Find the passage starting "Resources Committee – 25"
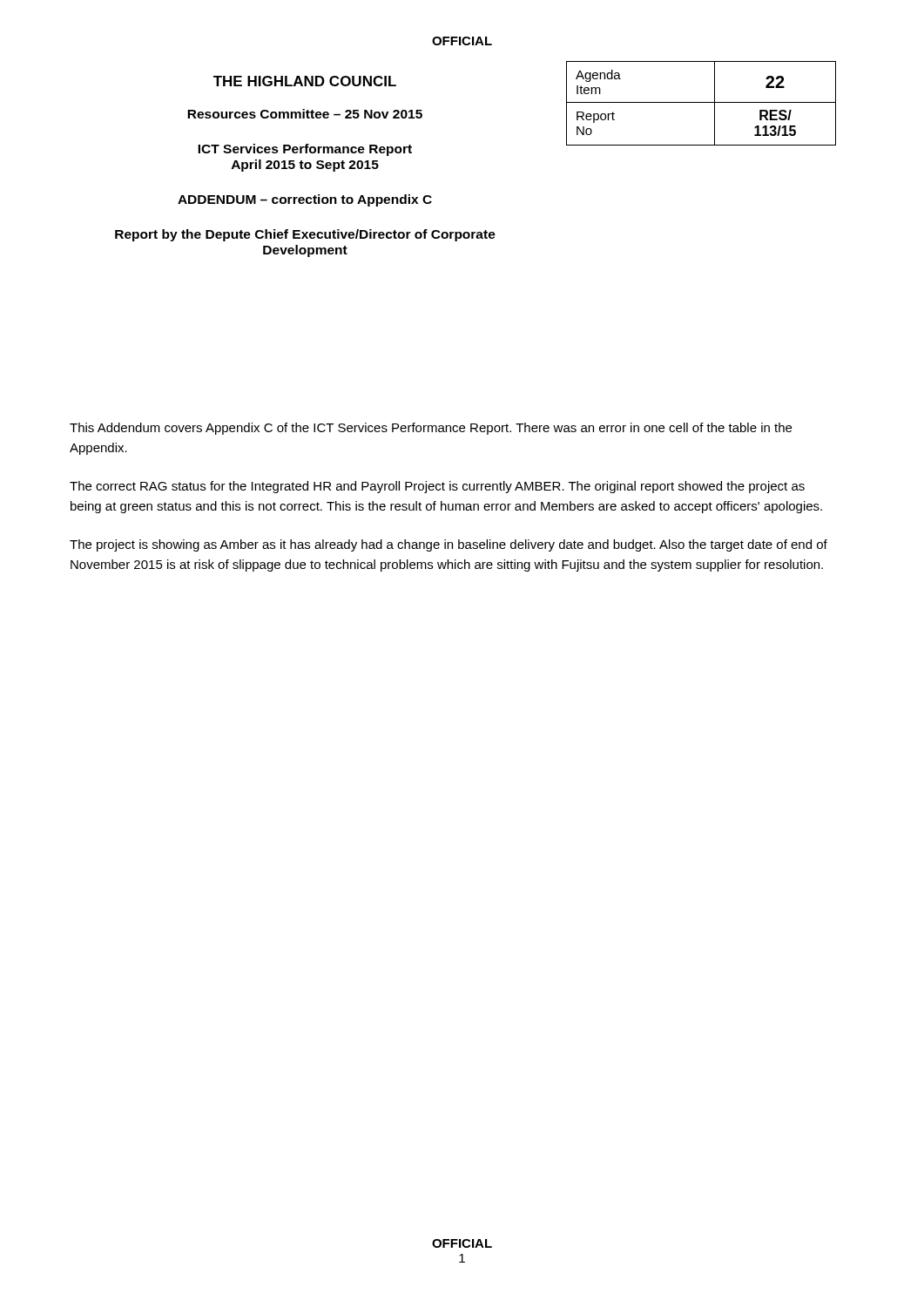 click(x=305, y=114)
